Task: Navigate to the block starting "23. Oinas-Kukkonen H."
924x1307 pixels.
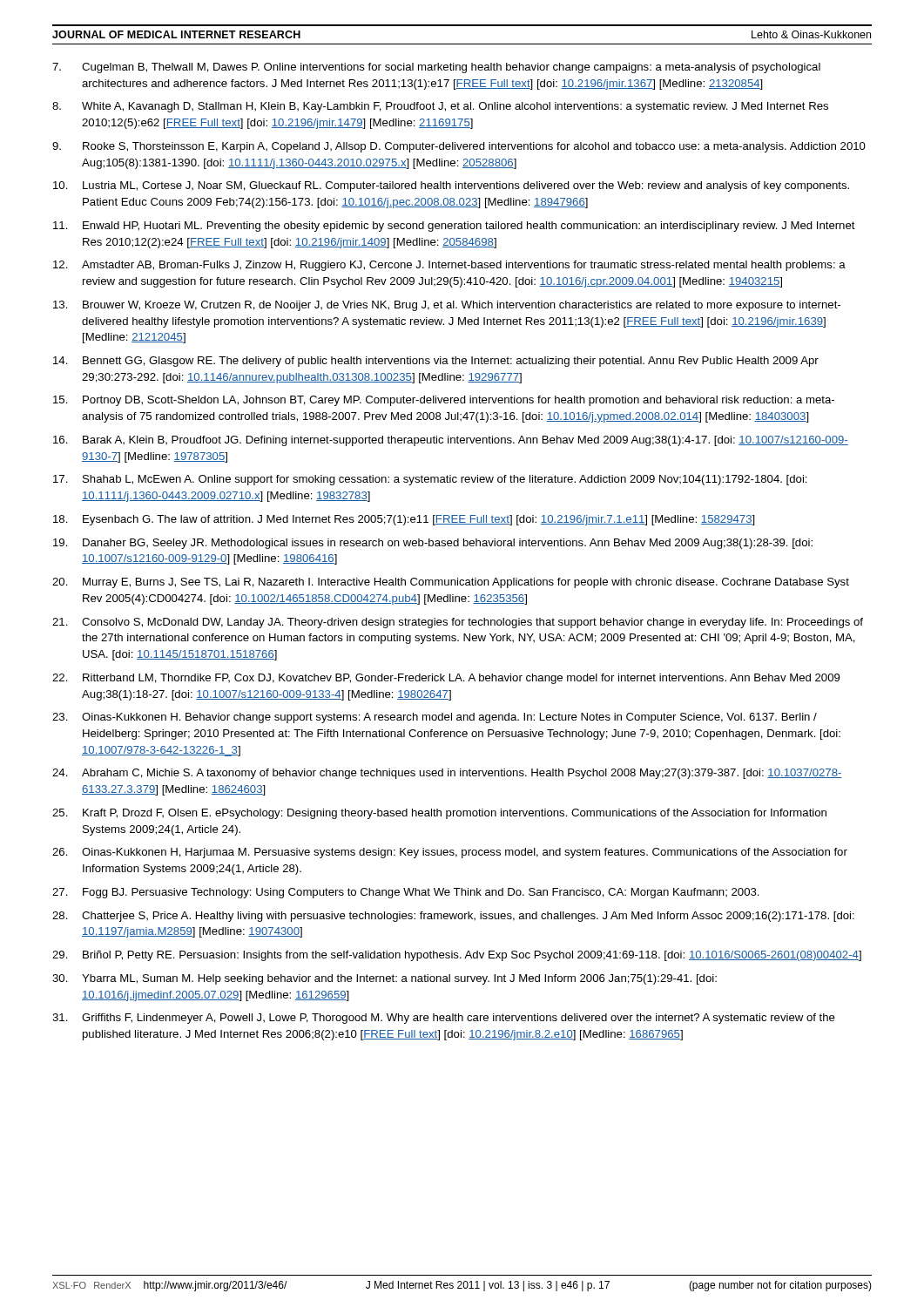Action: pyautogui.click(x=462, y=734)
